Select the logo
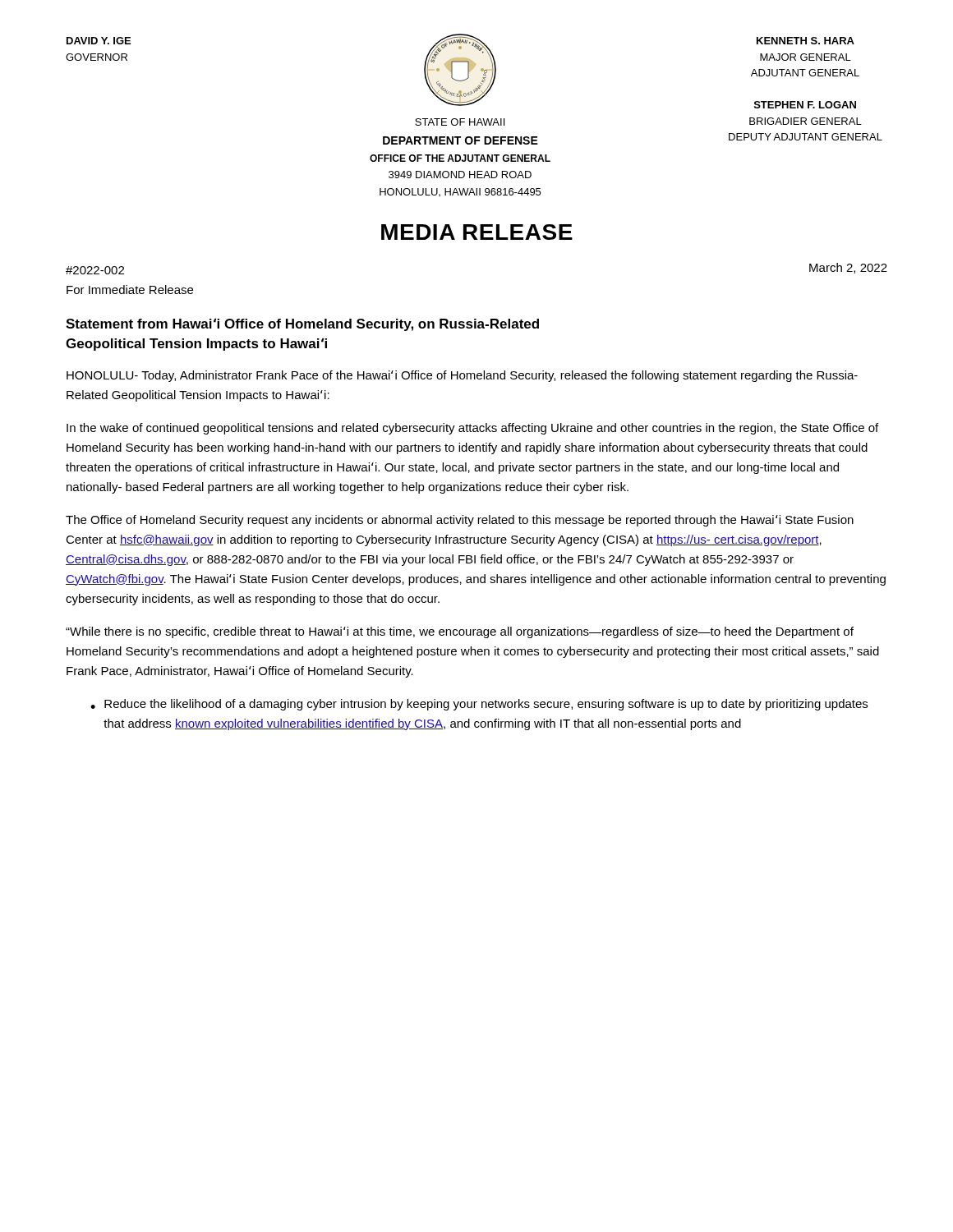The image size is (953, 1232). 460,71
